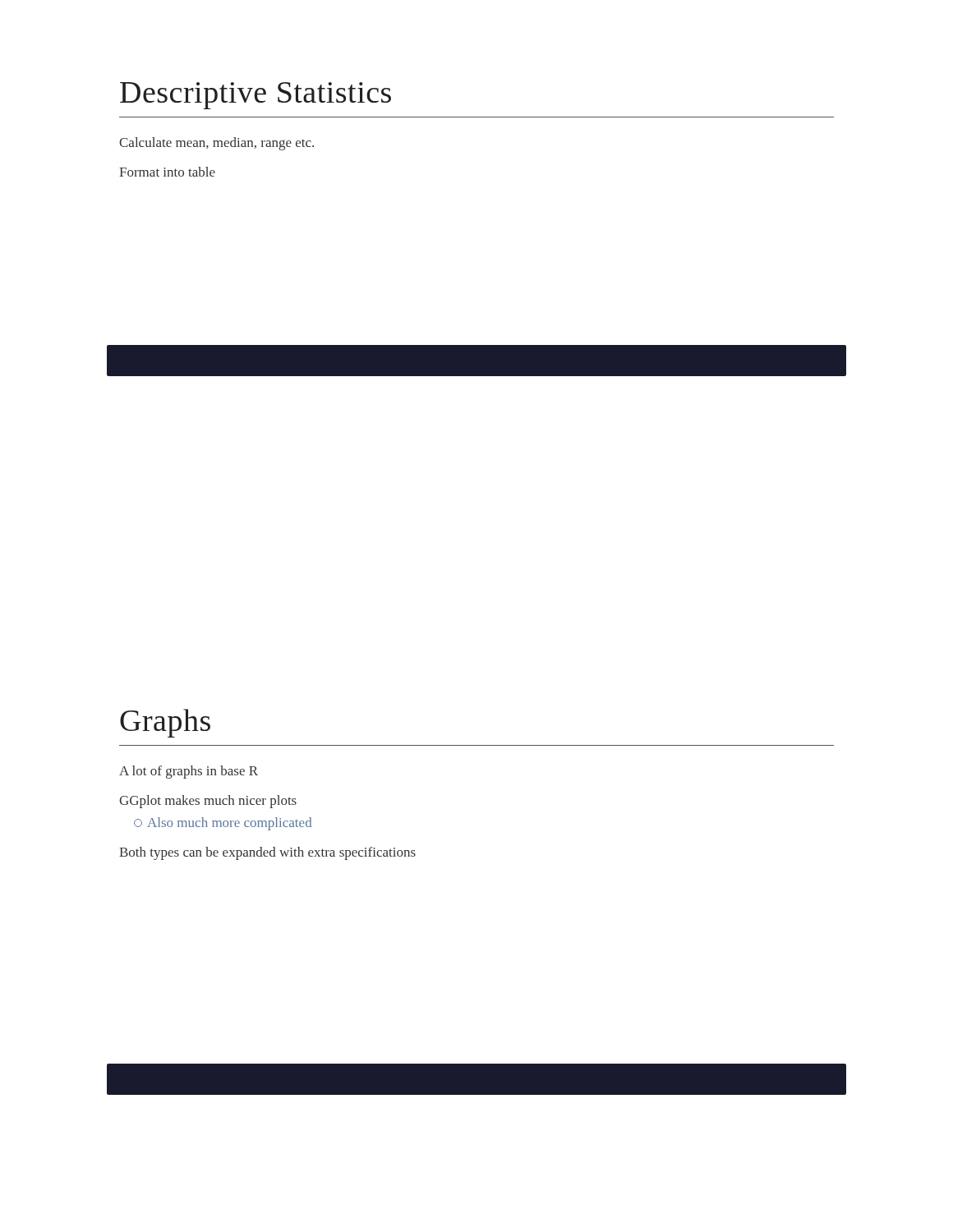The width and height of the screenshot is (953, 1232).
Task: Select the text starting "Calculate mean, median, range etc."
Action: click(216, 144)
